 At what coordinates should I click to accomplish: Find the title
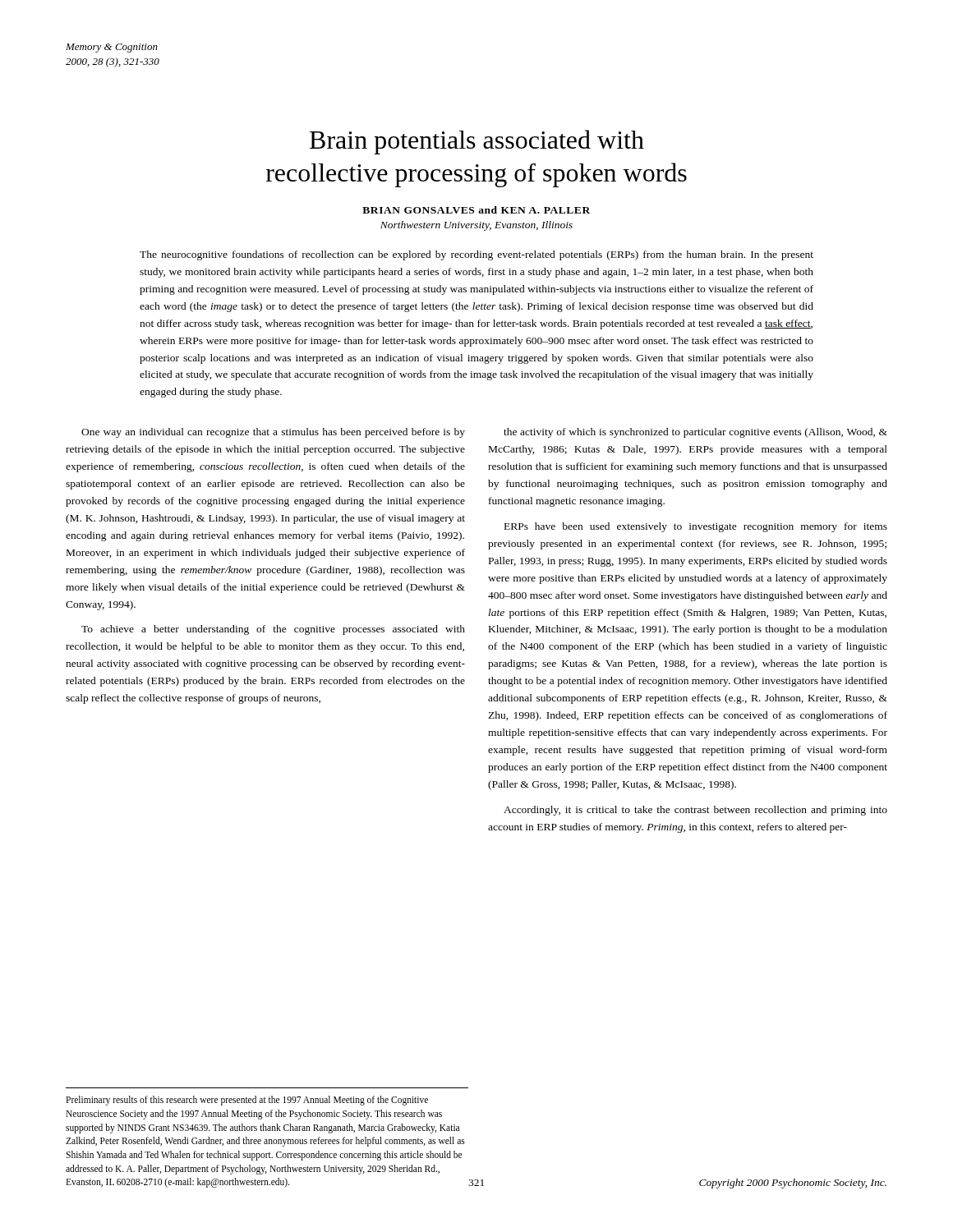(x=476, y=177)
